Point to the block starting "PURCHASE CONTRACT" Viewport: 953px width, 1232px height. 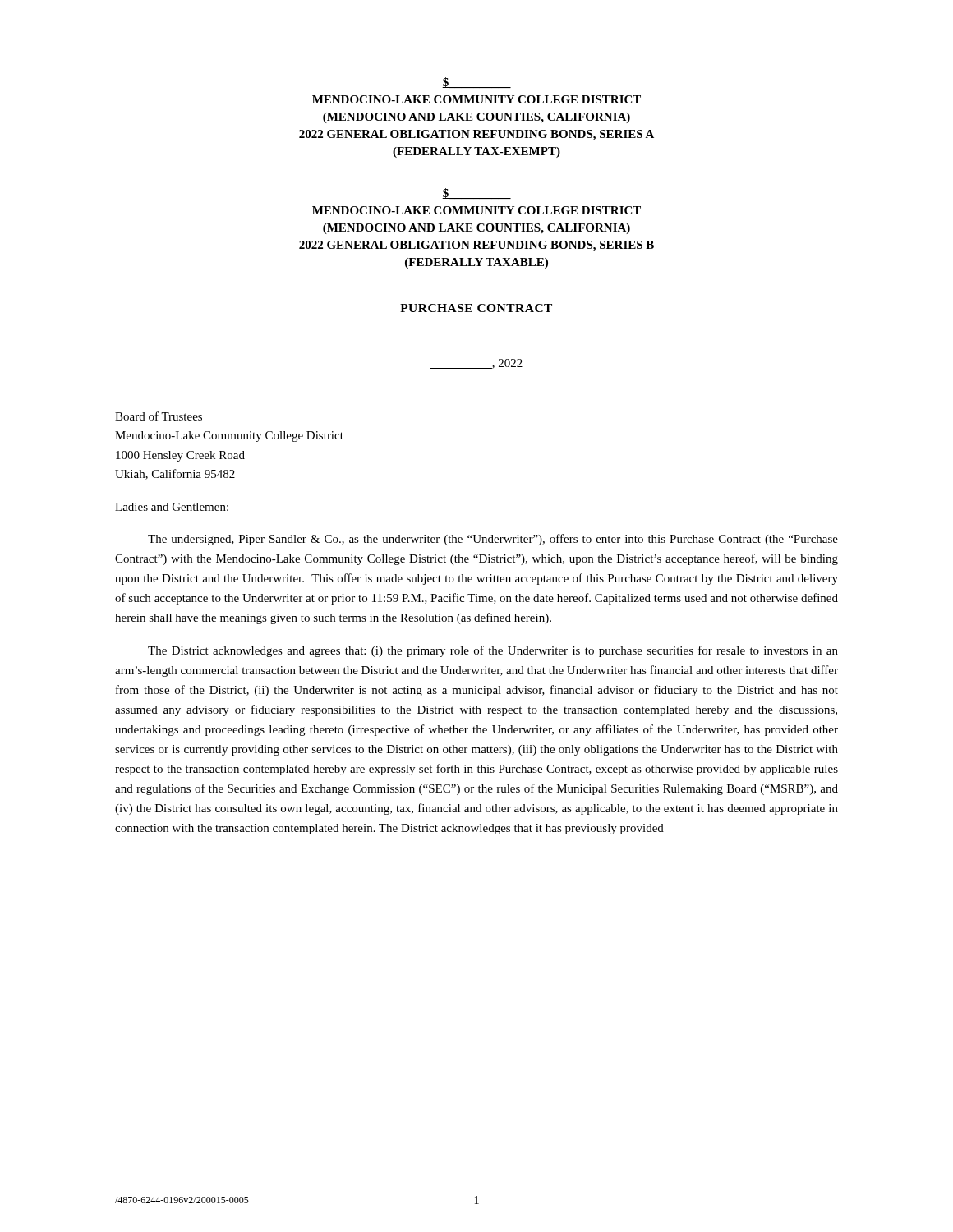[476, 308]
